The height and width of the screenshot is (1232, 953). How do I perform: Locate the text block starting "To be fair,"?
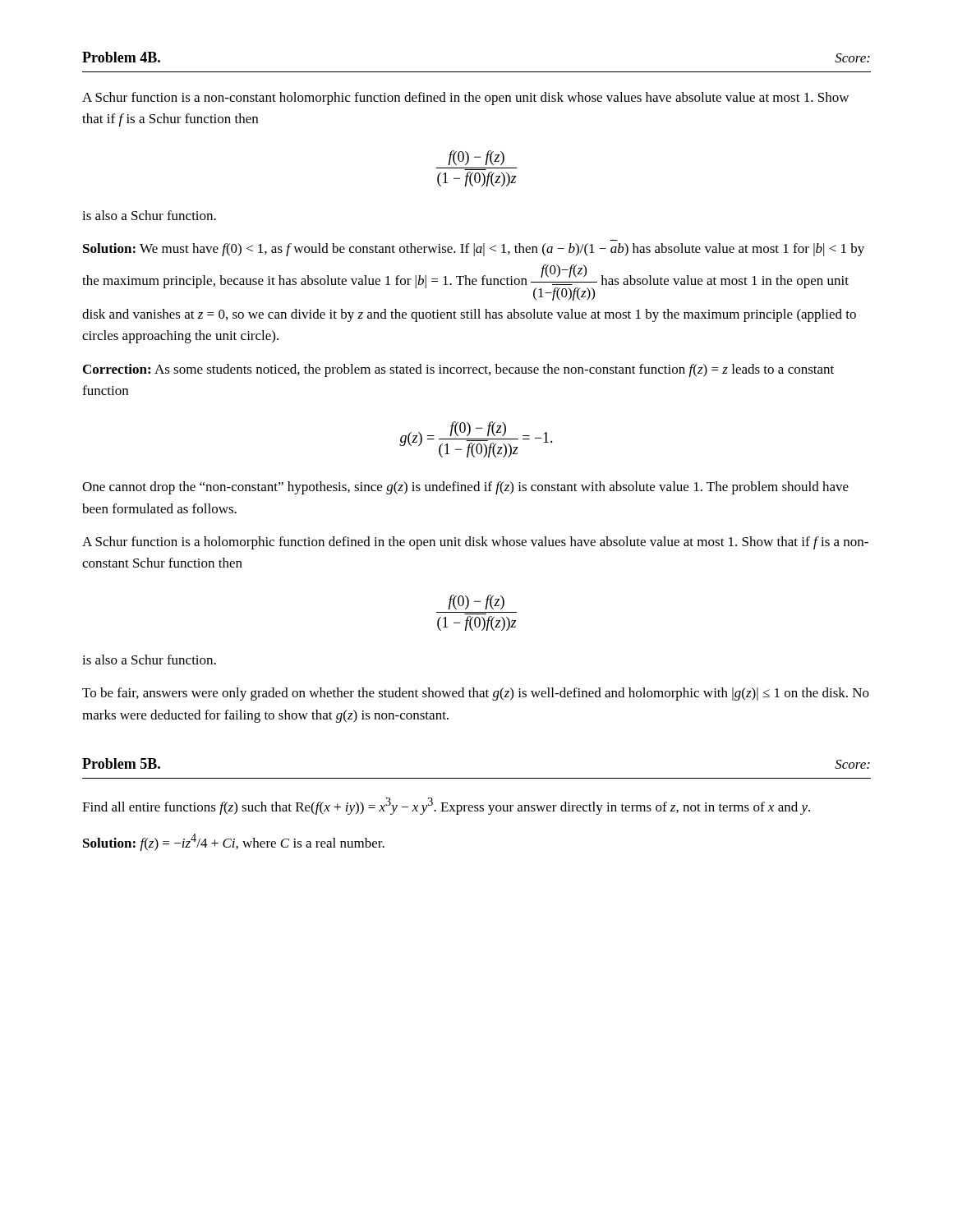point(476,704)
